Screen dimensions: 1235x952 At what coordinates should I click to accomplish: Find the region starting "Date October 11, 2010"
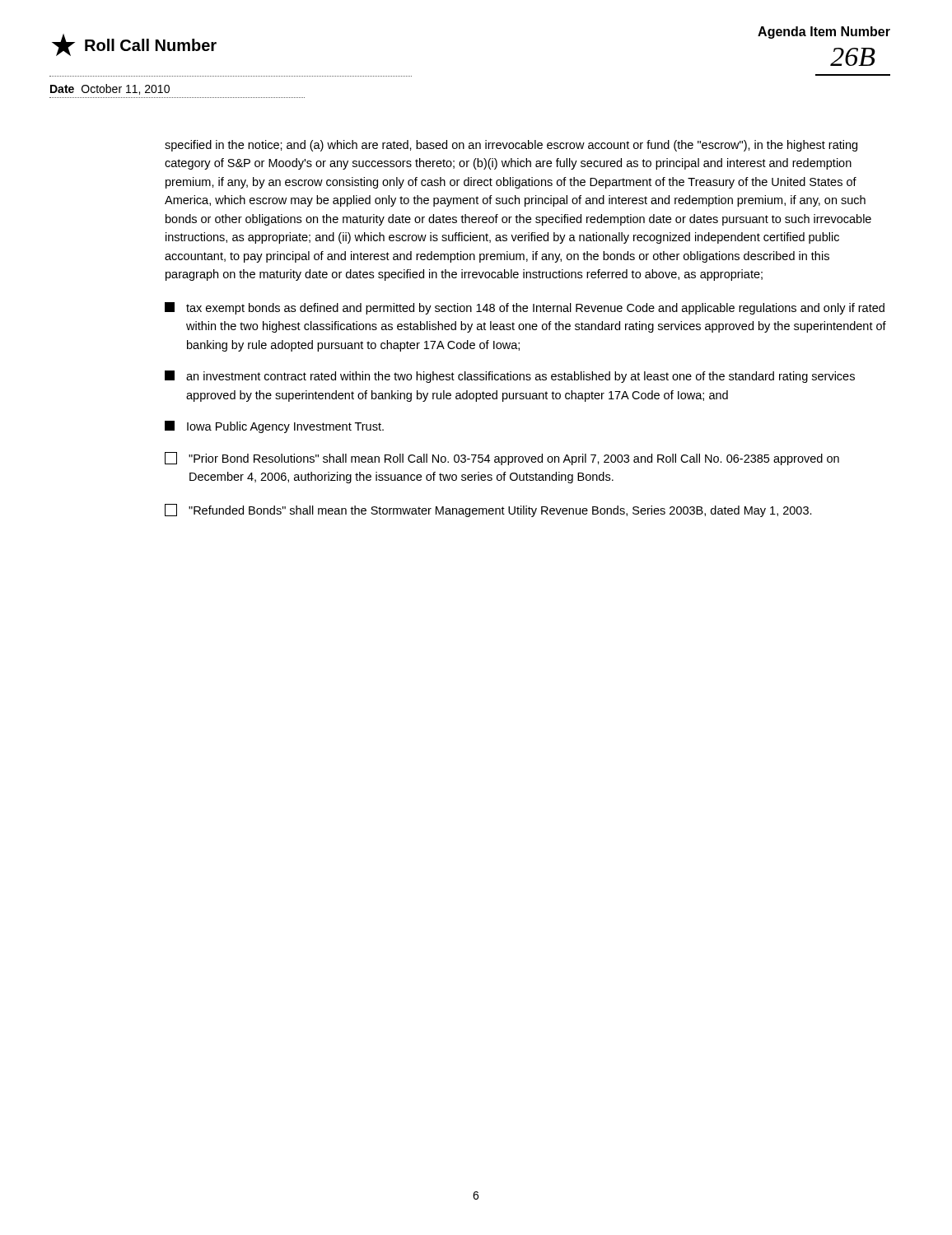pos(177,90)
